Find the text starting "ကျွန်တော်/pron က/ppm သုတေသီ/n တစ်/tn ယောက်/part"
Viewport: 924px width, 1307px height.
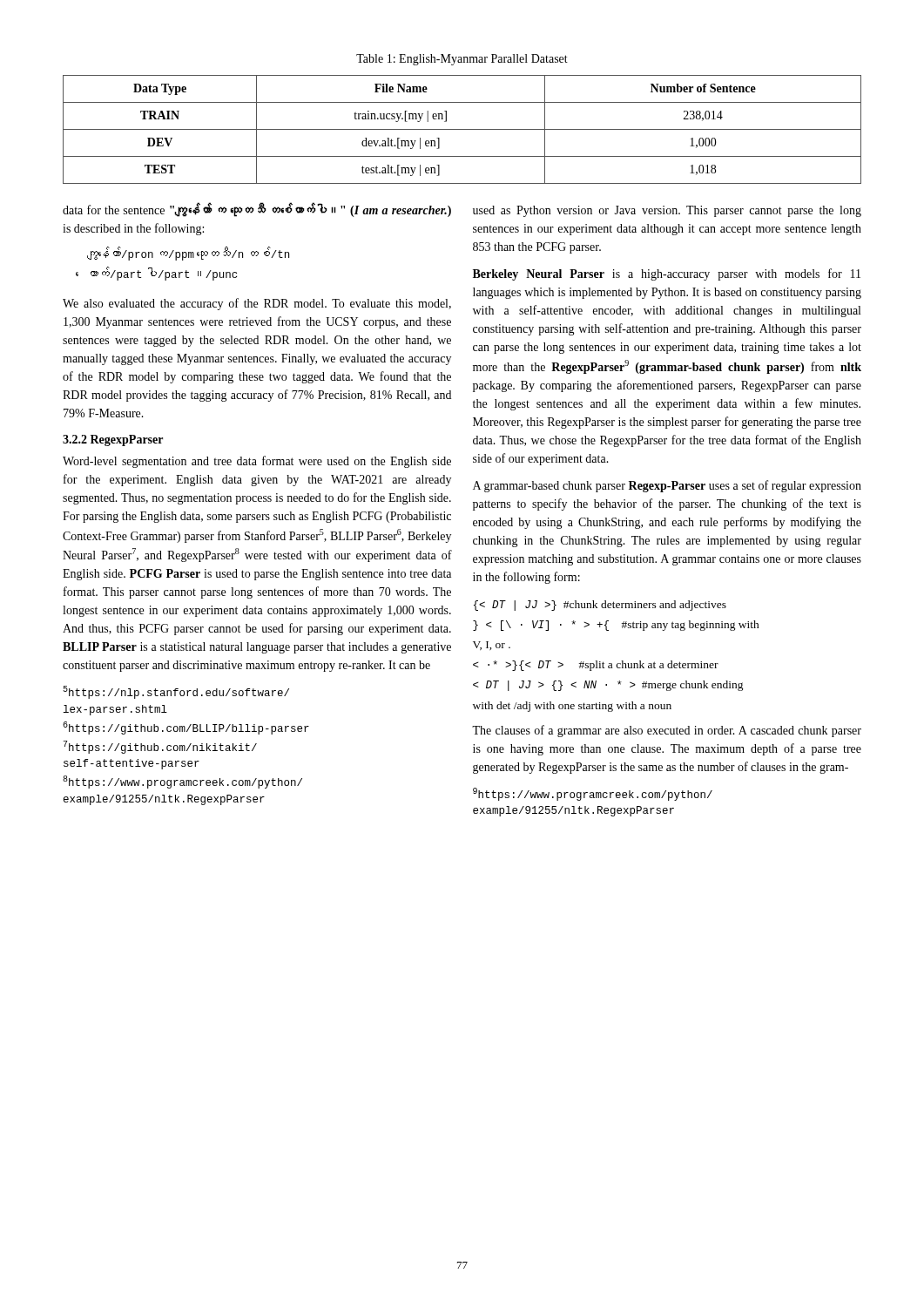pos(189,265)
